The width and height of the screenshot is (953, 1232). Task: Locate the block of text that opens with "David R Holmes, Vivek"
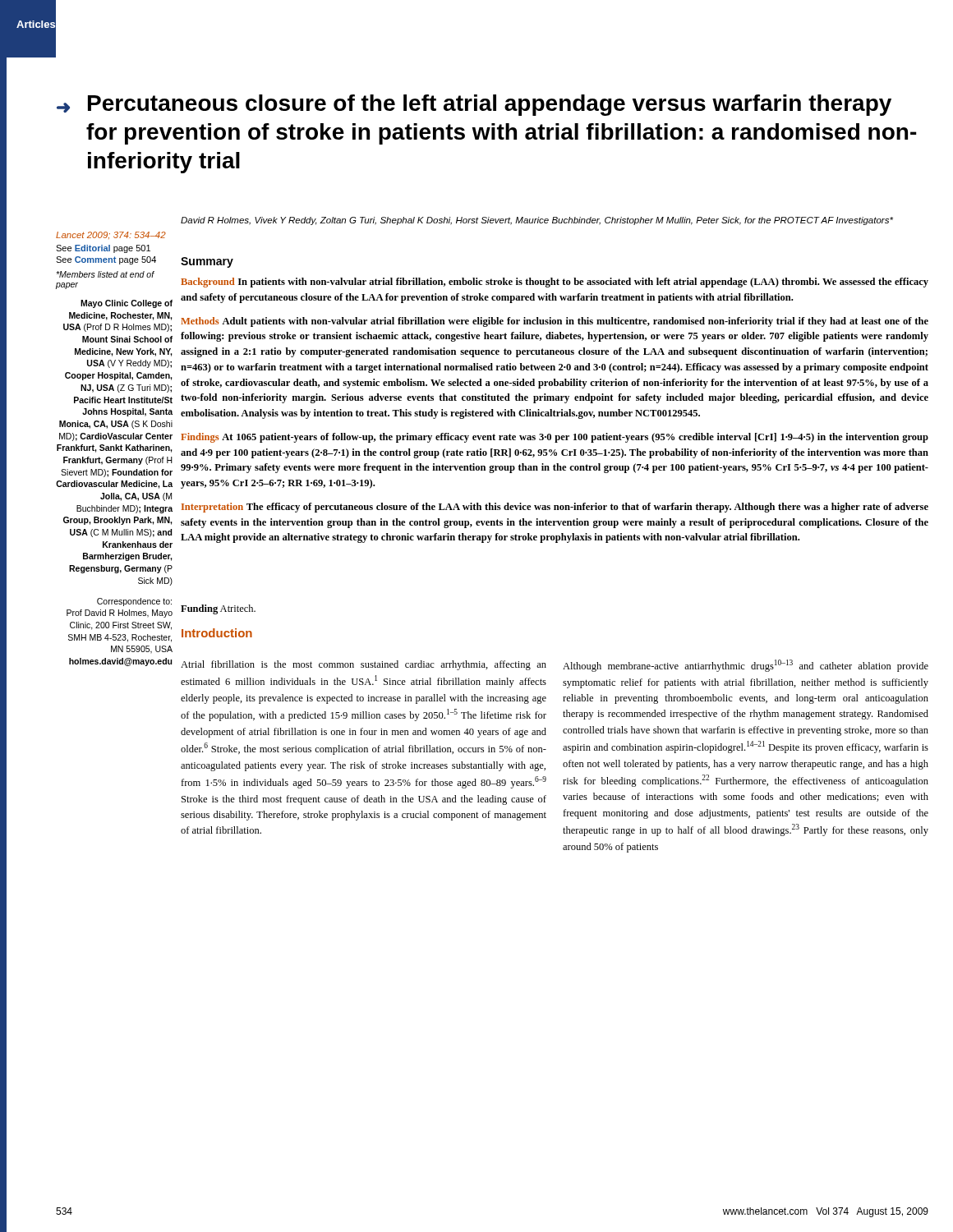pyautogui.click(x=555, y=220)
